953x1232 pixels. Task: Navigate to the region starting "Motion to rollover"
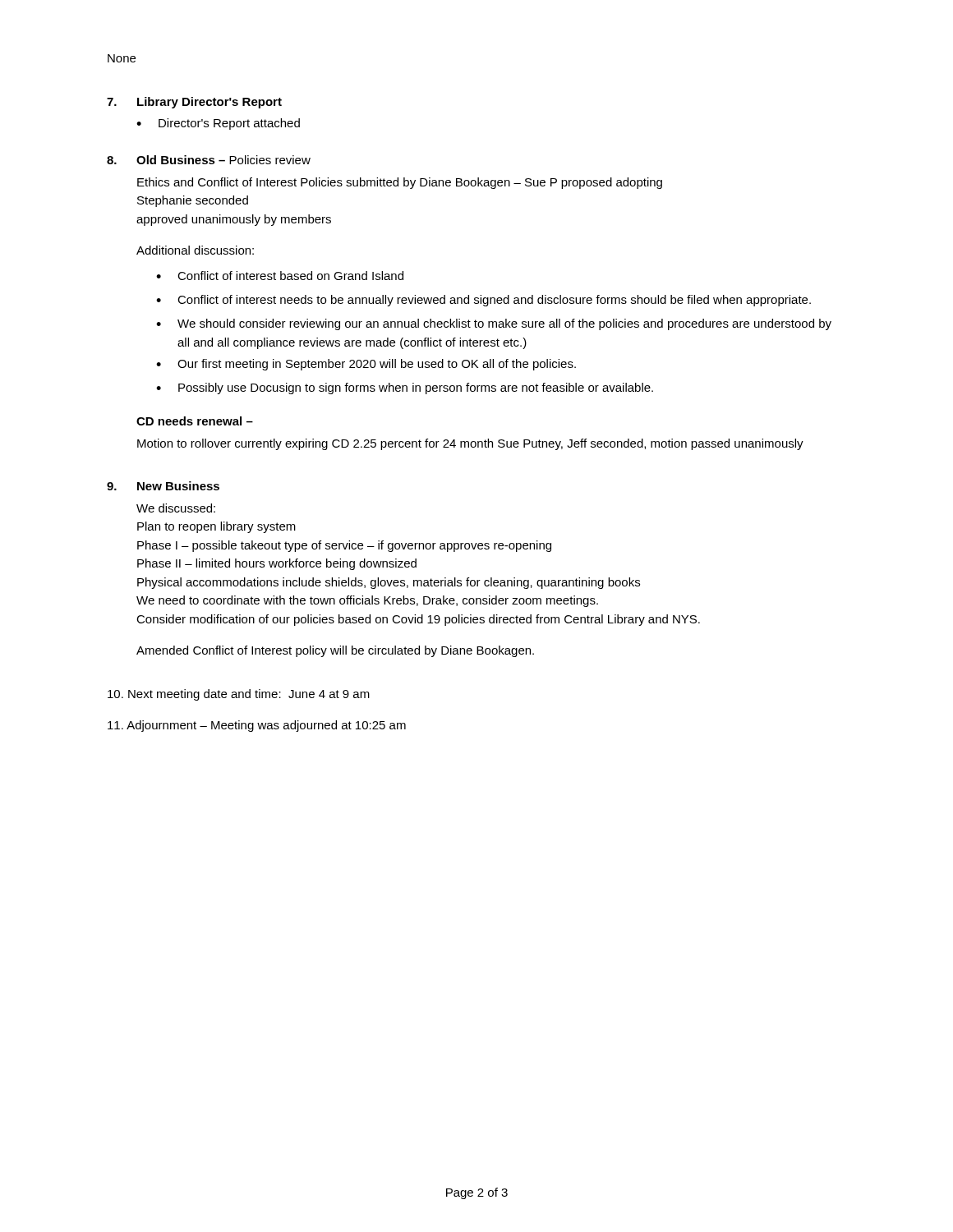470,443
